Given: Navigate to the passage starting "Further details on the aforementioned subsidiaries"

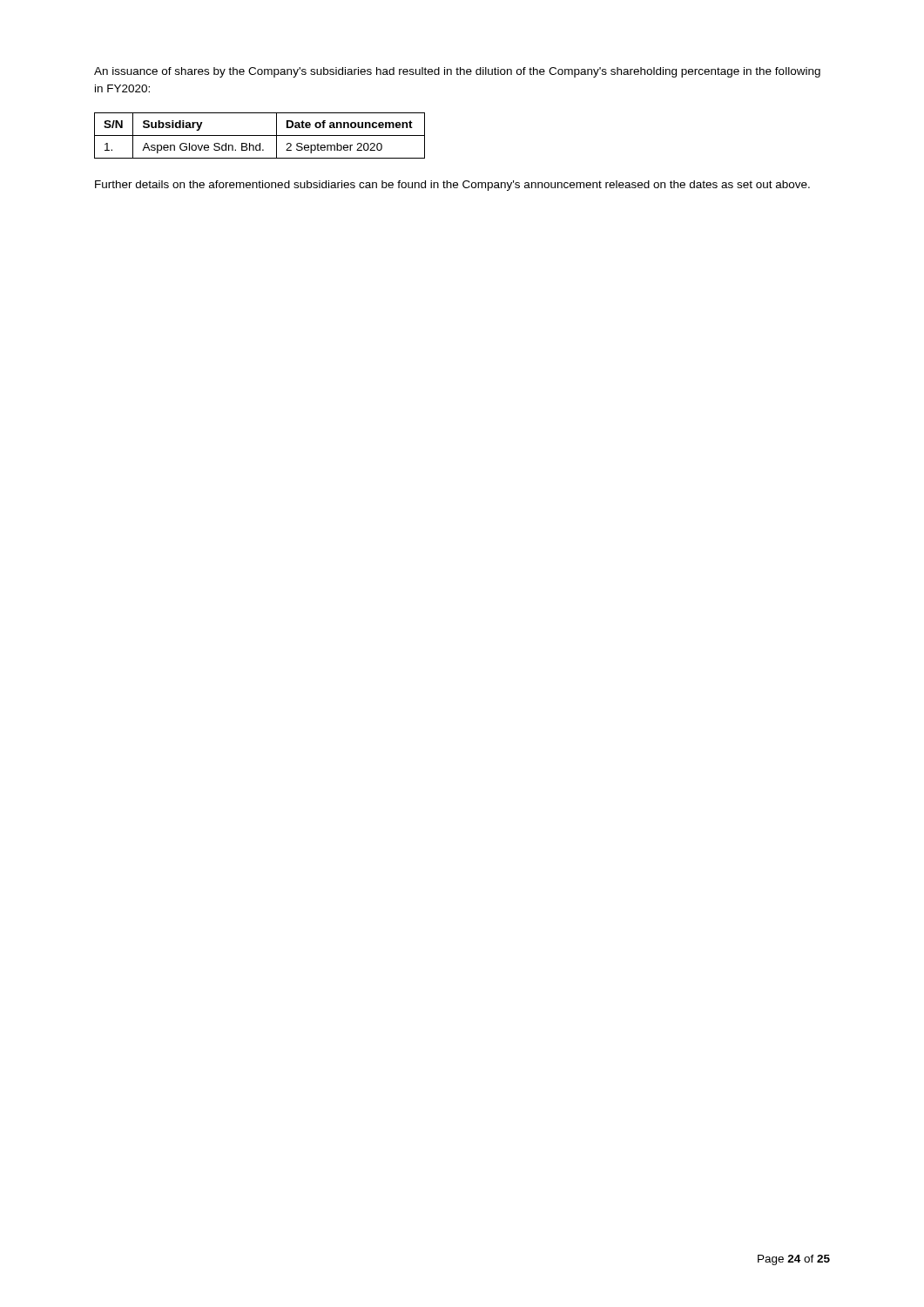Looking at the screenshot, I should point(452,184).
